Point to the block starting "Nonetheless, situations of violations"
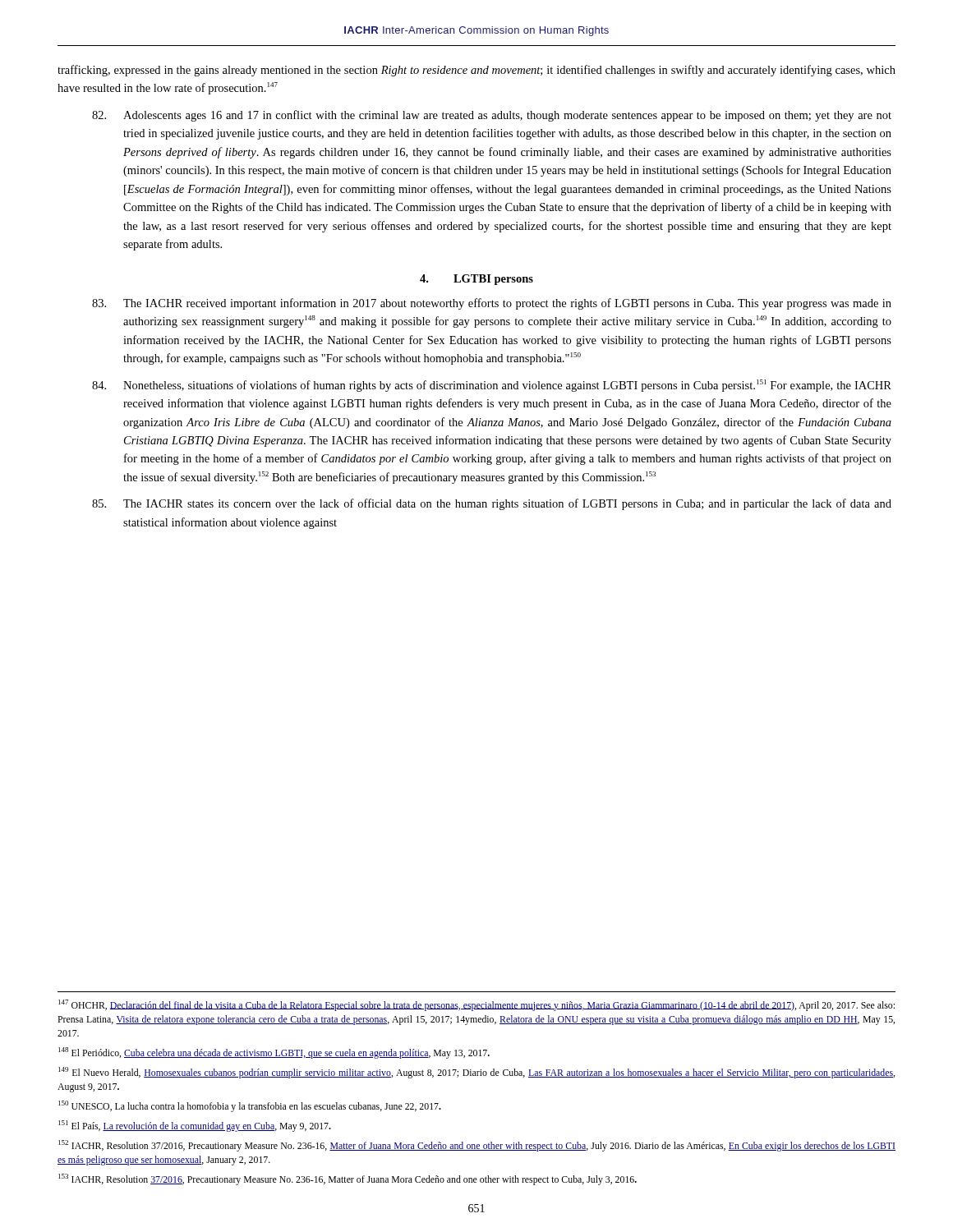Image resolution: width=953 pixels, height=1232 pixels. click(474, 431)
